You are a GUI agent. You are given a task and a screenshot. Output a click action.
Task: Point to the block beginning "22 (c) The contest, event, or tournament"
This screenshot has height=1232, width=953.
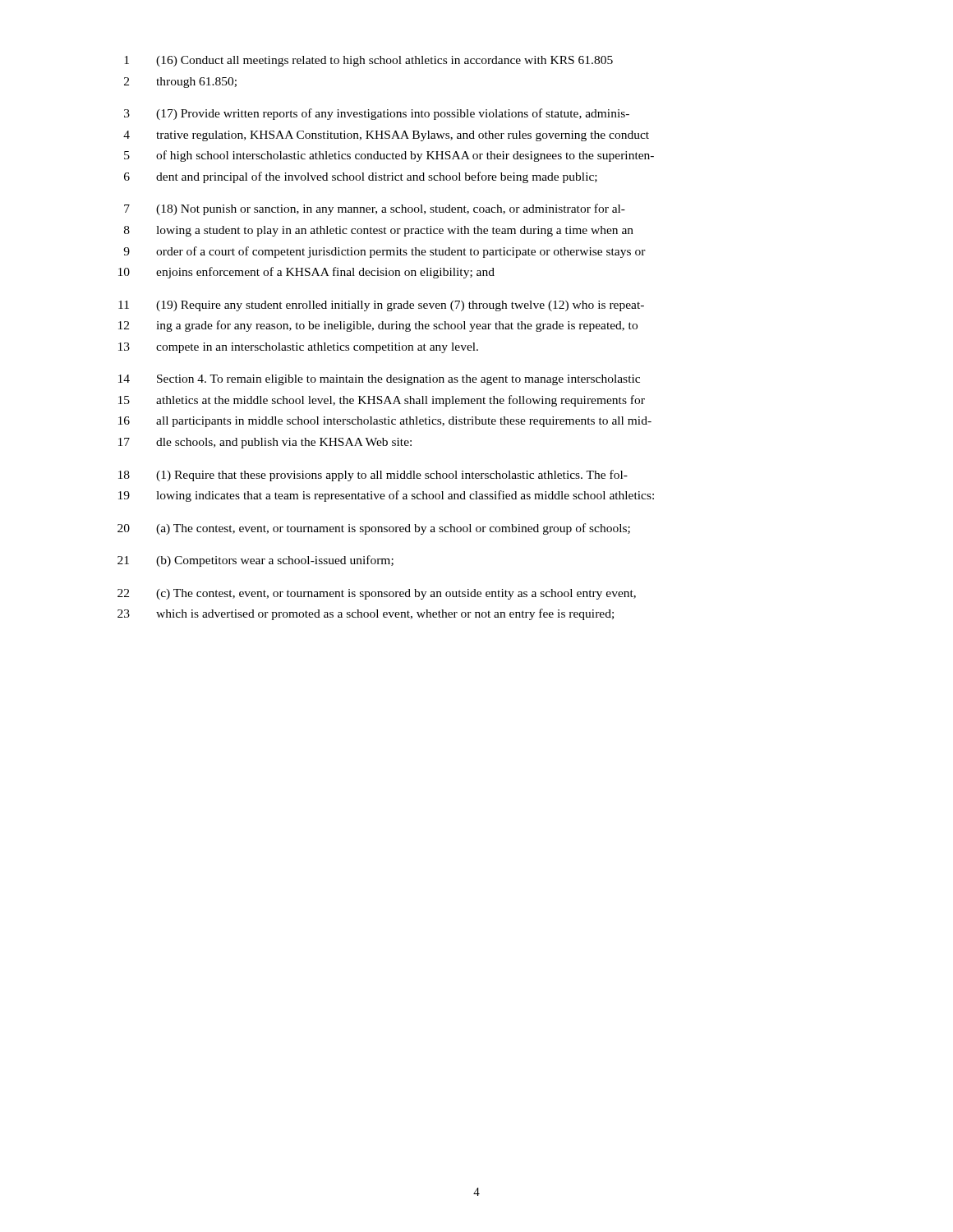point(485,603)
